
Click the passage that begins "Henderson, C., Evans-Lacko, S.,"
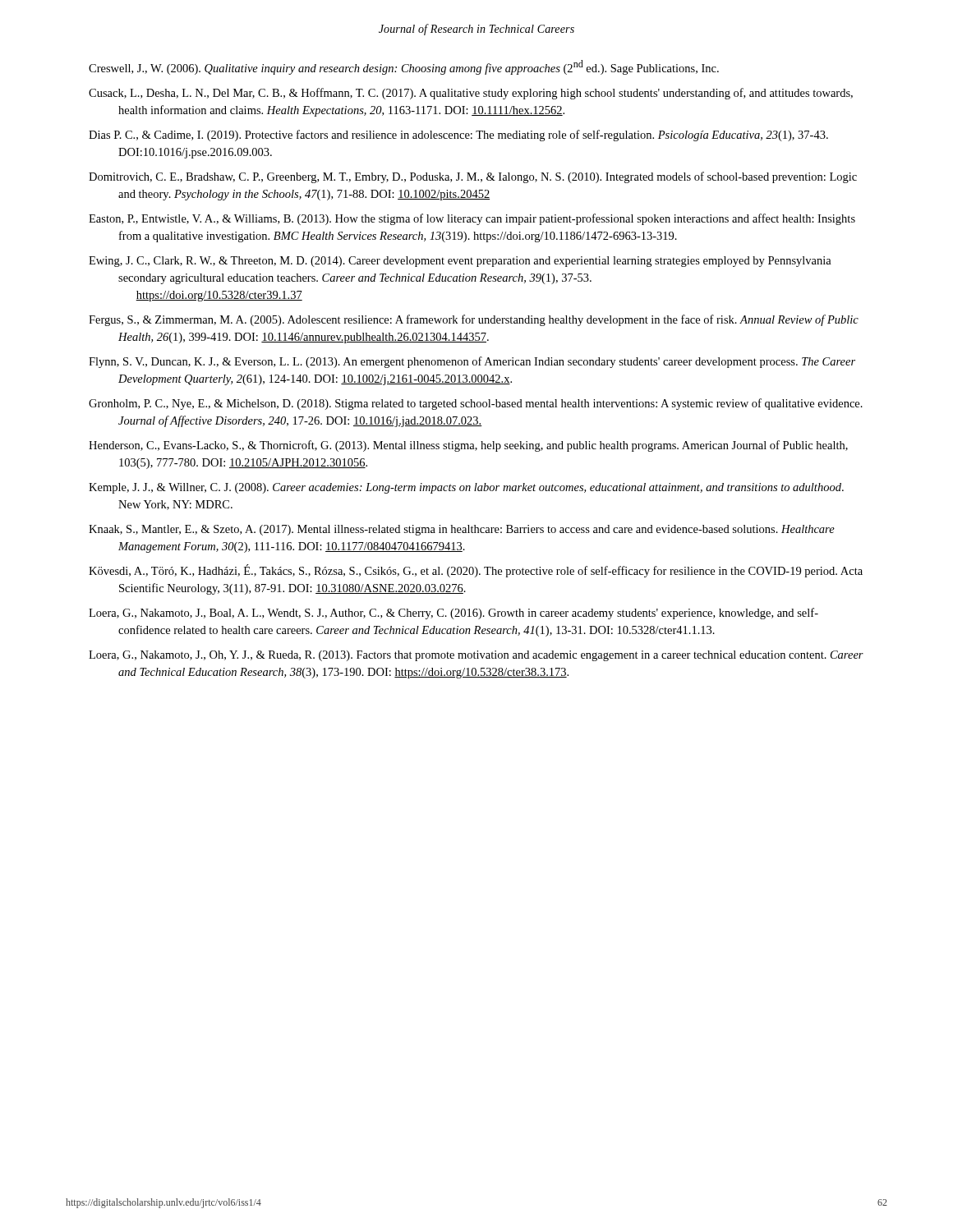click(468, 454)
